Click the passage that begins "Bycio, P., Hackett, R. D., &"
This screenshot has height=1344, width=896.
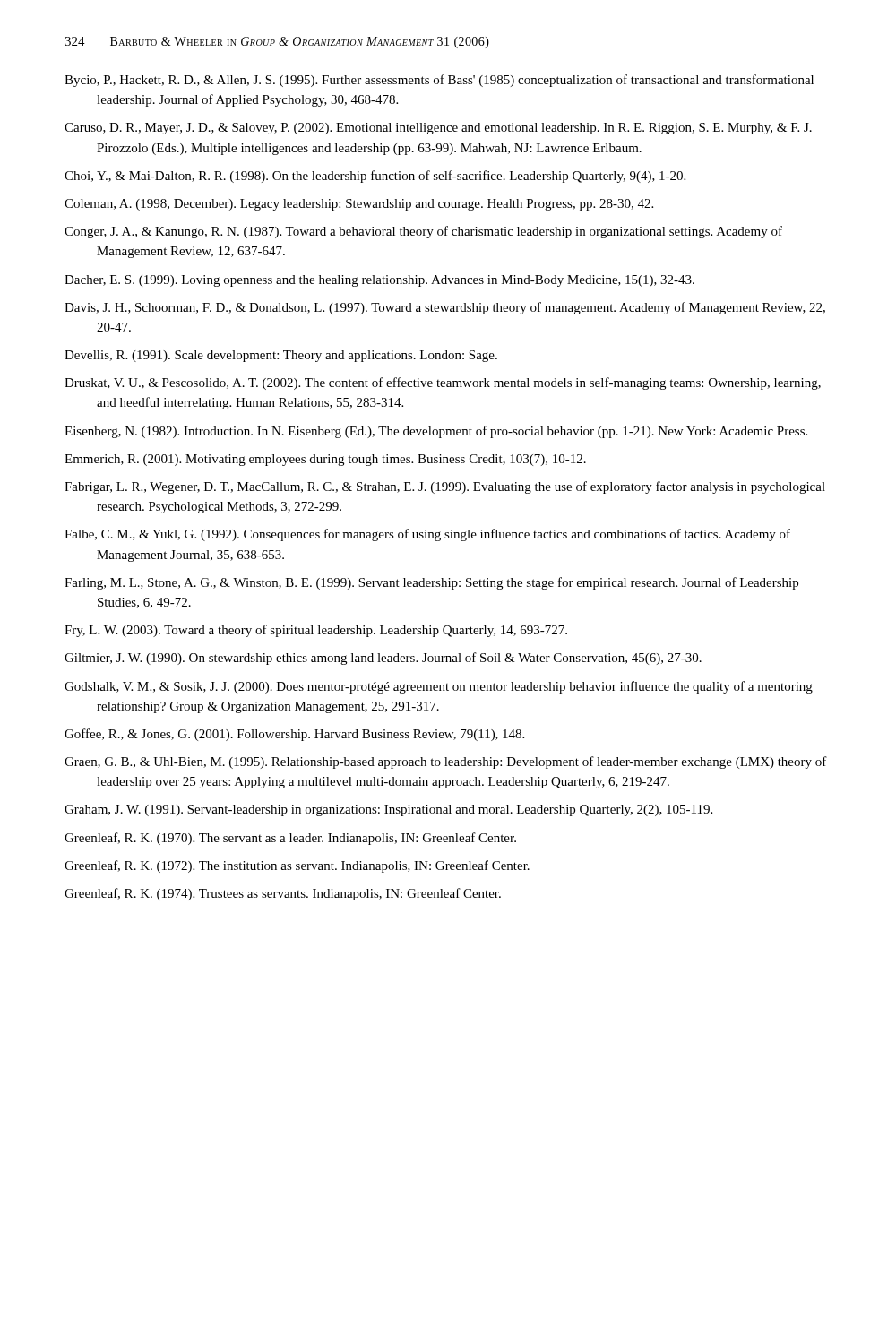pos(439,90)
